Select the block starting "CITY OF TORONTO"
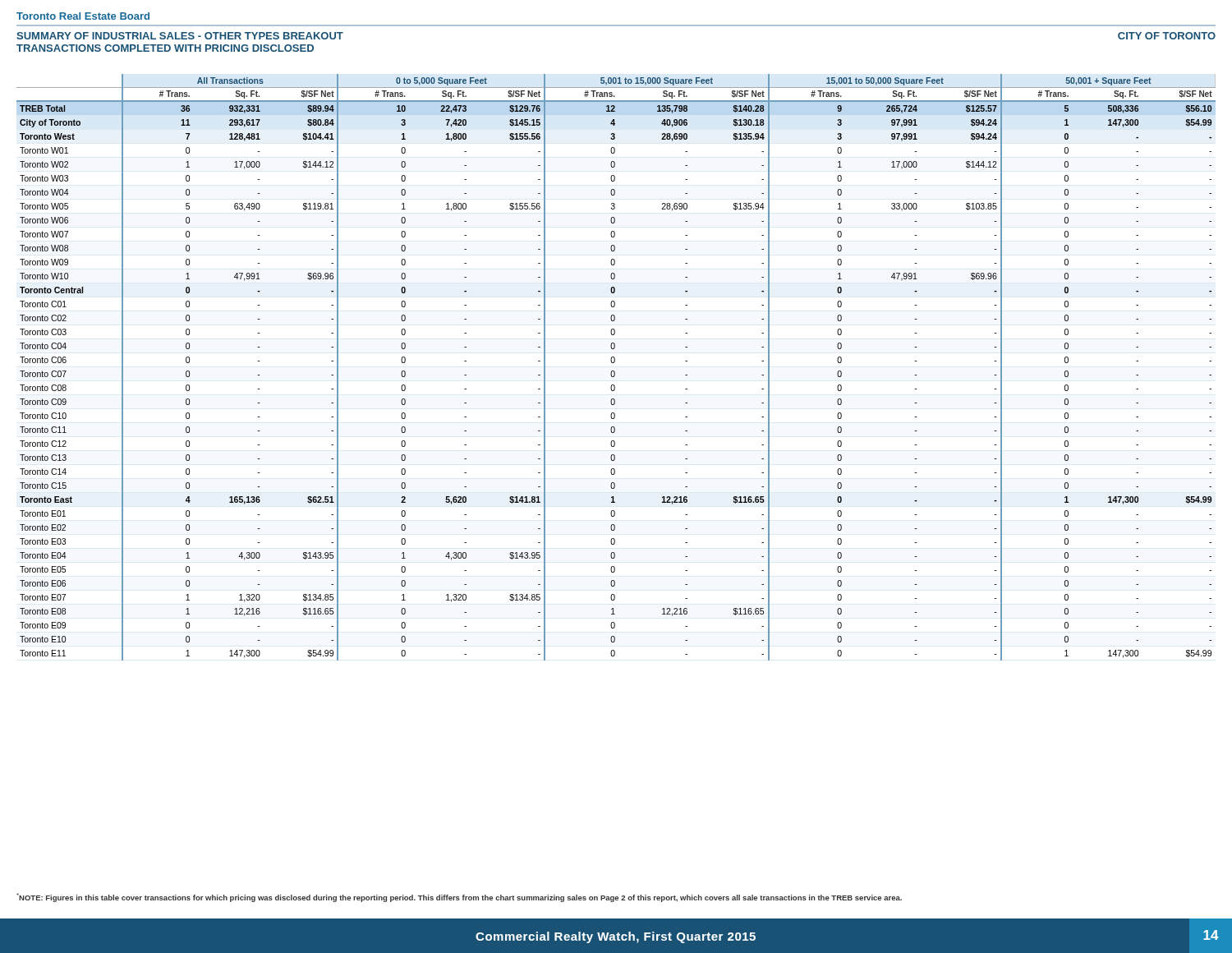 click(x=1167, y=36)
